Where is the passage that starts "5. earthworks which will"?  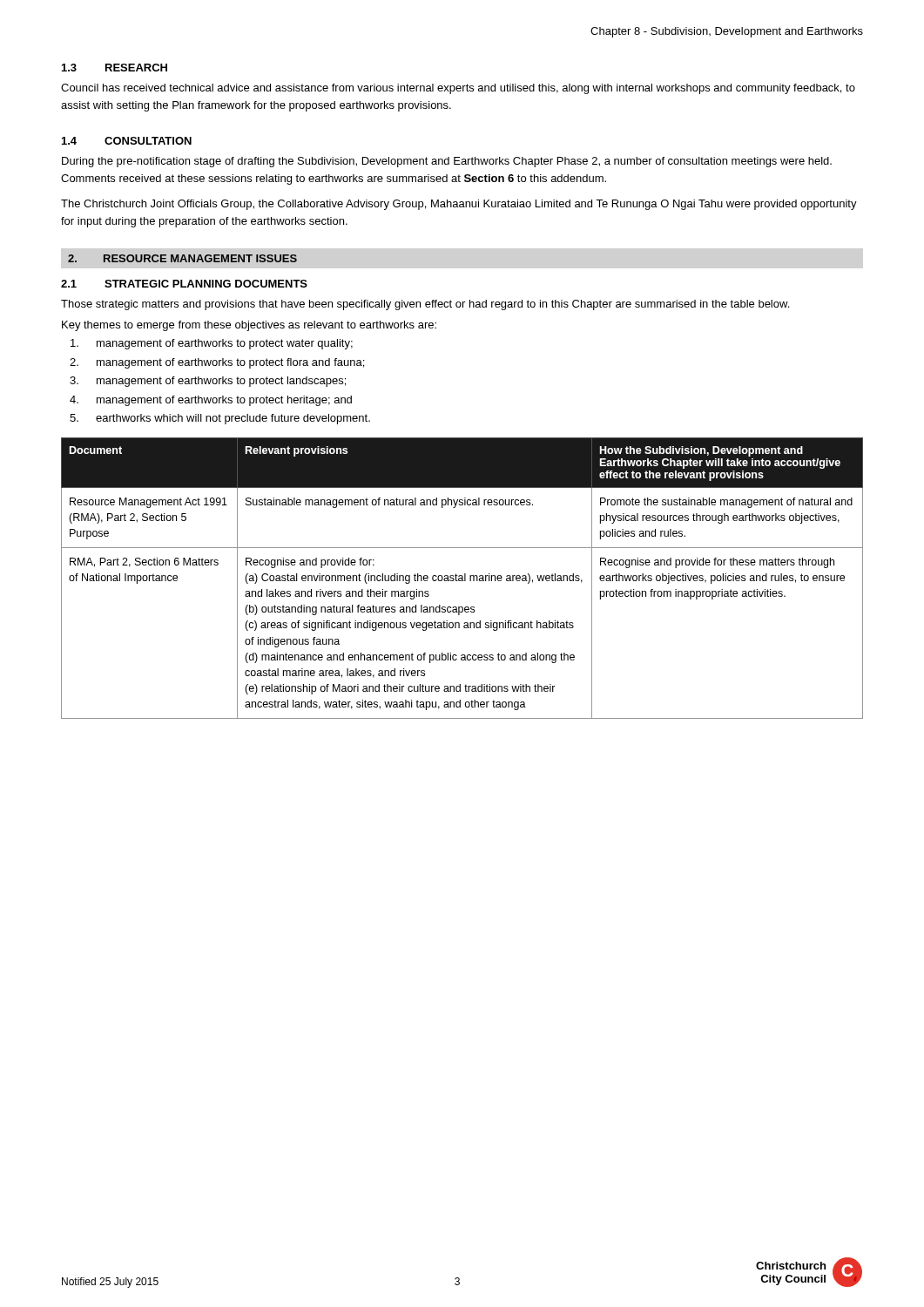point(216,418)
